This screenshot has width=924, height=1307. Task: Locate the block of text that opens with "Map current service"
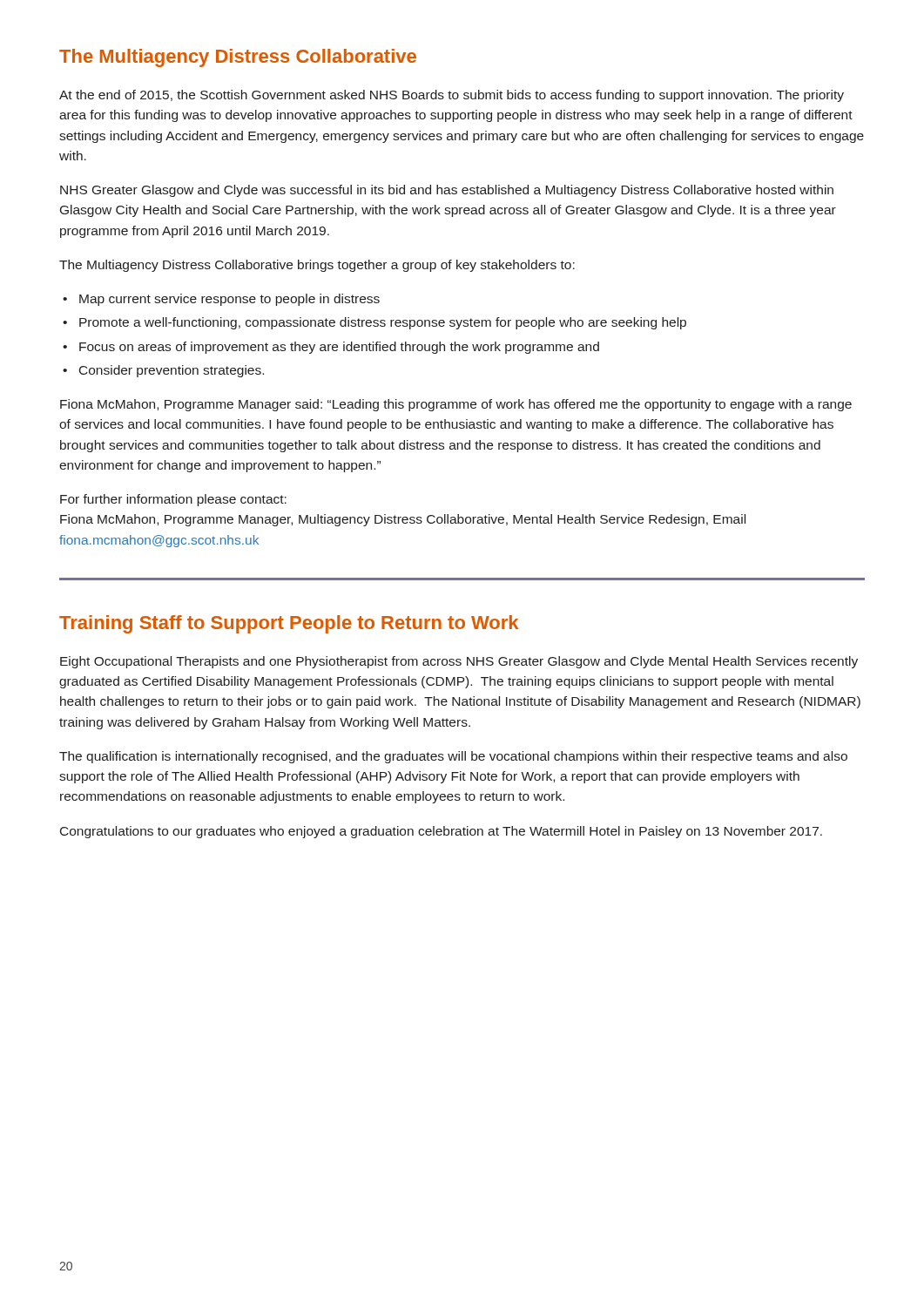[221, 300]
